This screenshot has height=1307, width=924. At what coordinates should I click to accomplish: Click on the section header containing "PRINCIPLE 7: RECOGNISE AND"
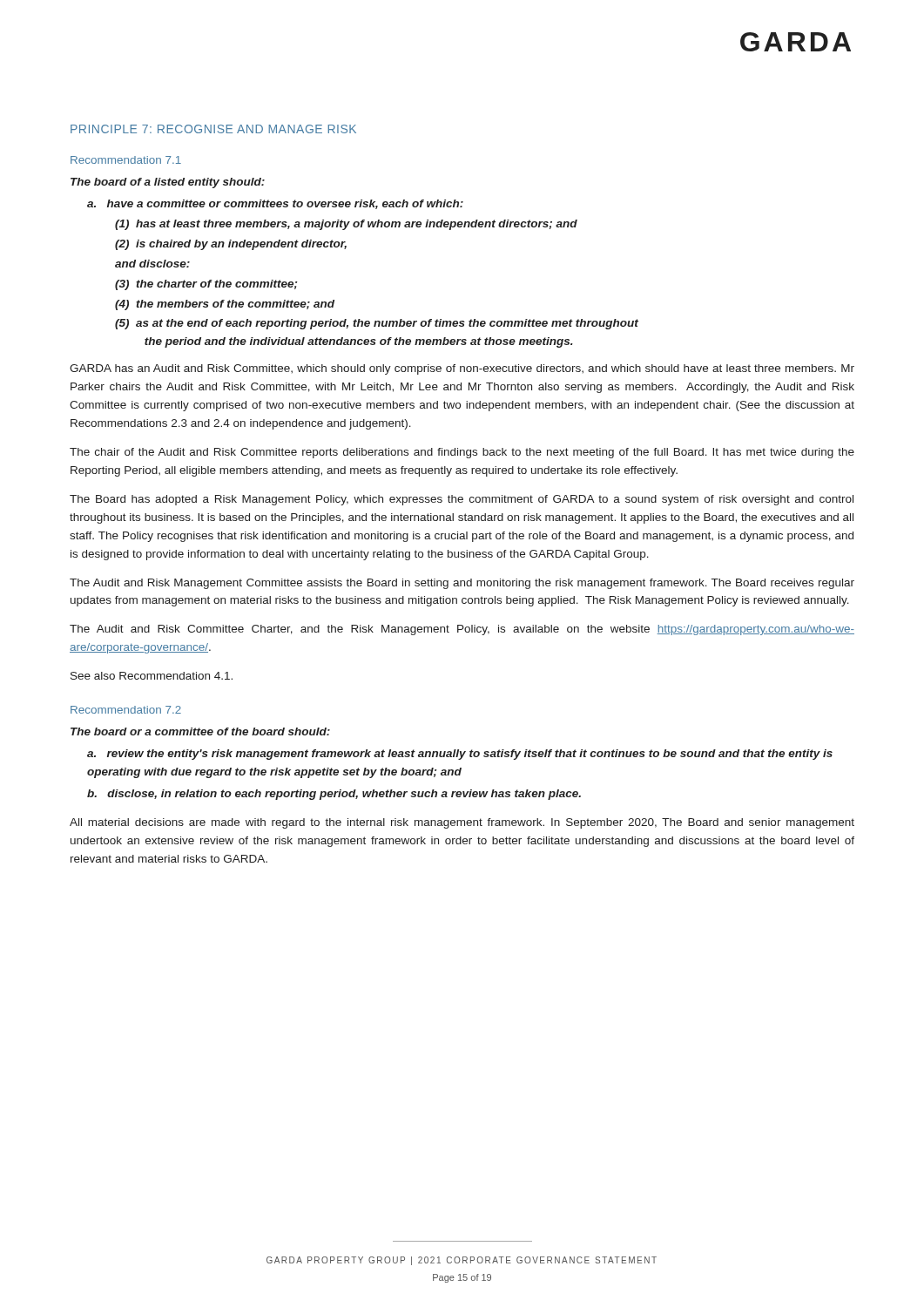213,129
